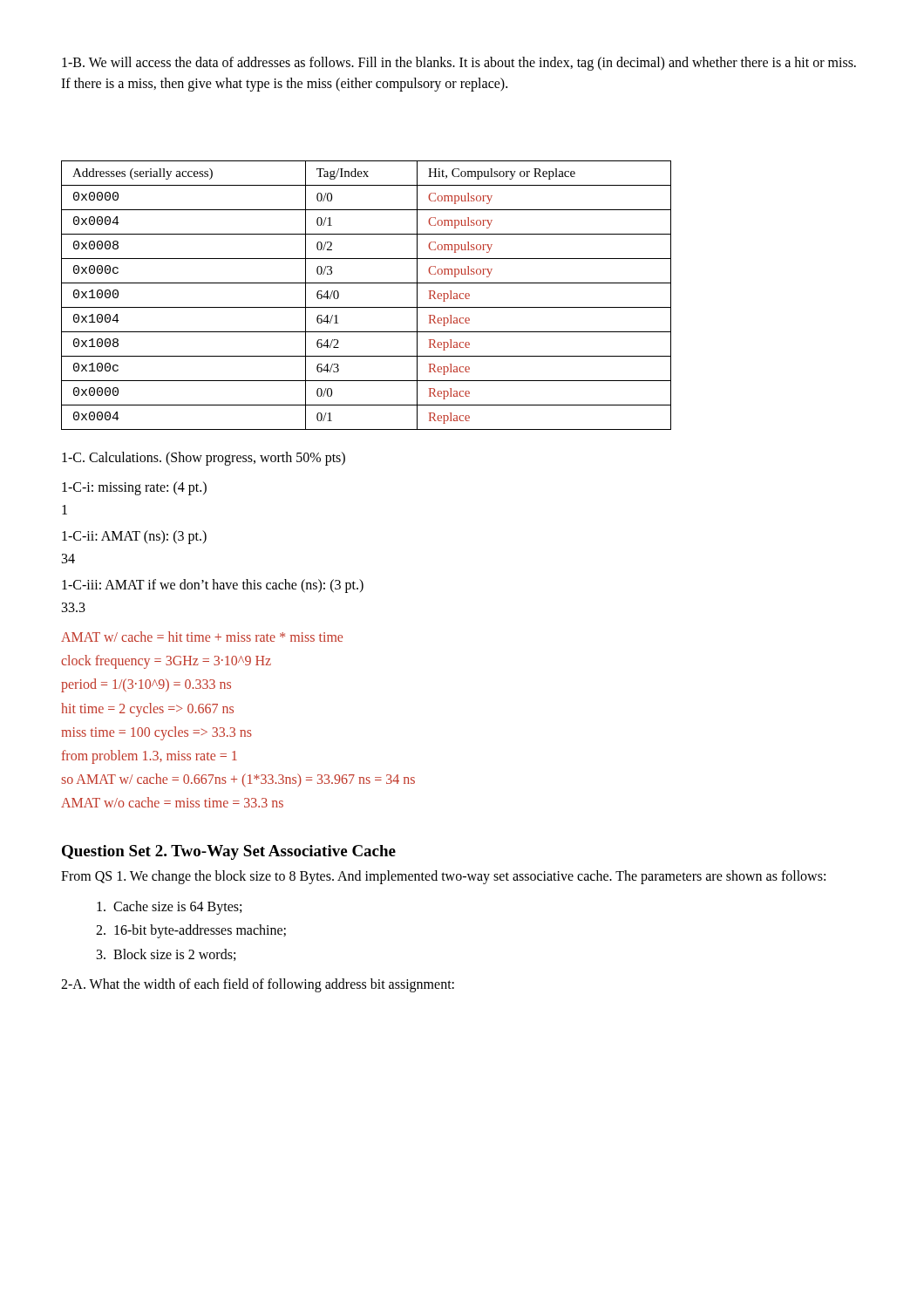This screenshot has height=1308, width=924.
Task: Select the region starting "From QS 1. We change the block size"
Action: pyautogui.click(x=444, y=876)
